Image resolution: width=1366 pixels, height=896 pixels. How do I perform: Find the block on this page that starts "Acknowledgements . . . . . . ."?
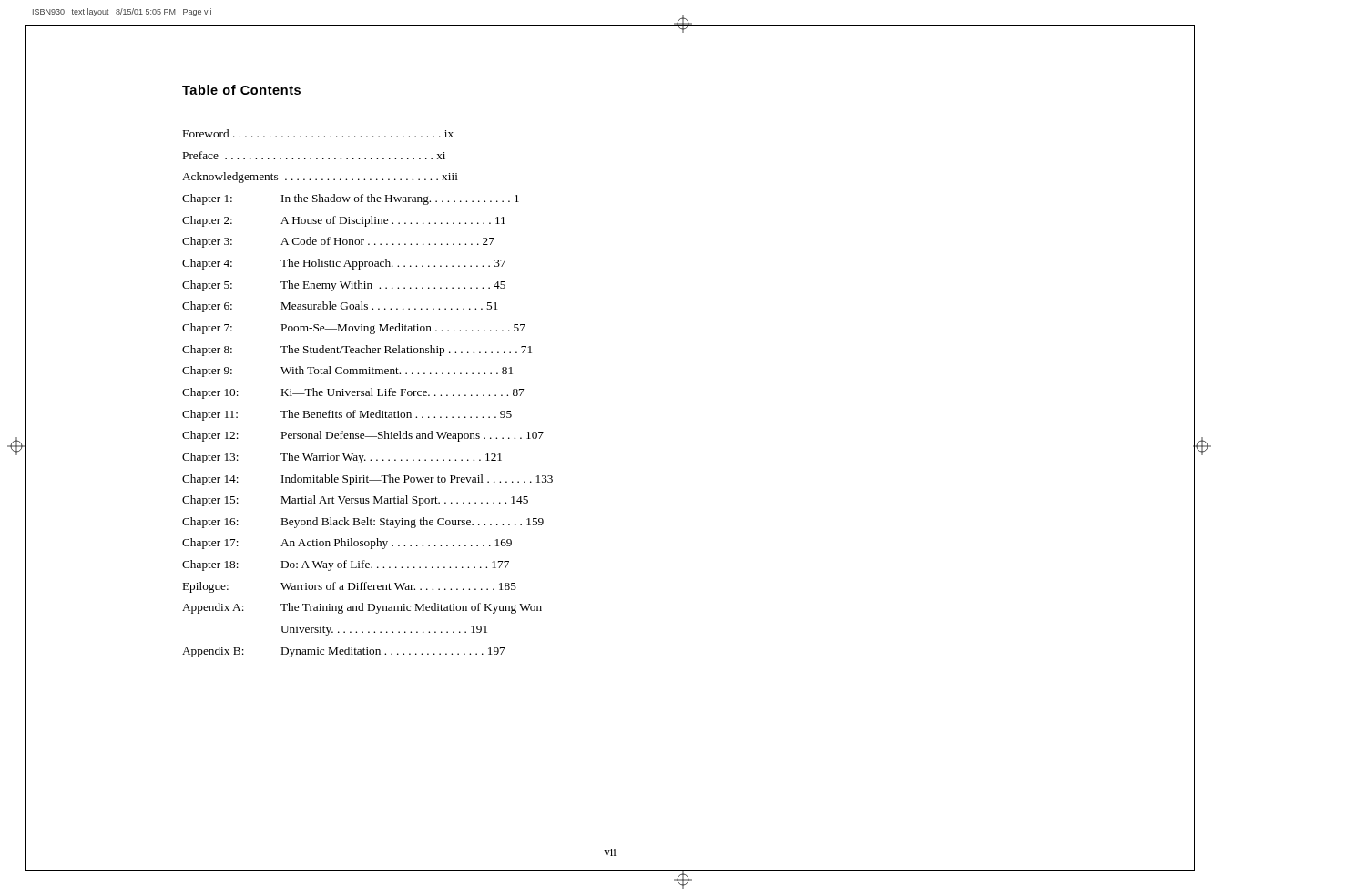click(x=320, y=177)
